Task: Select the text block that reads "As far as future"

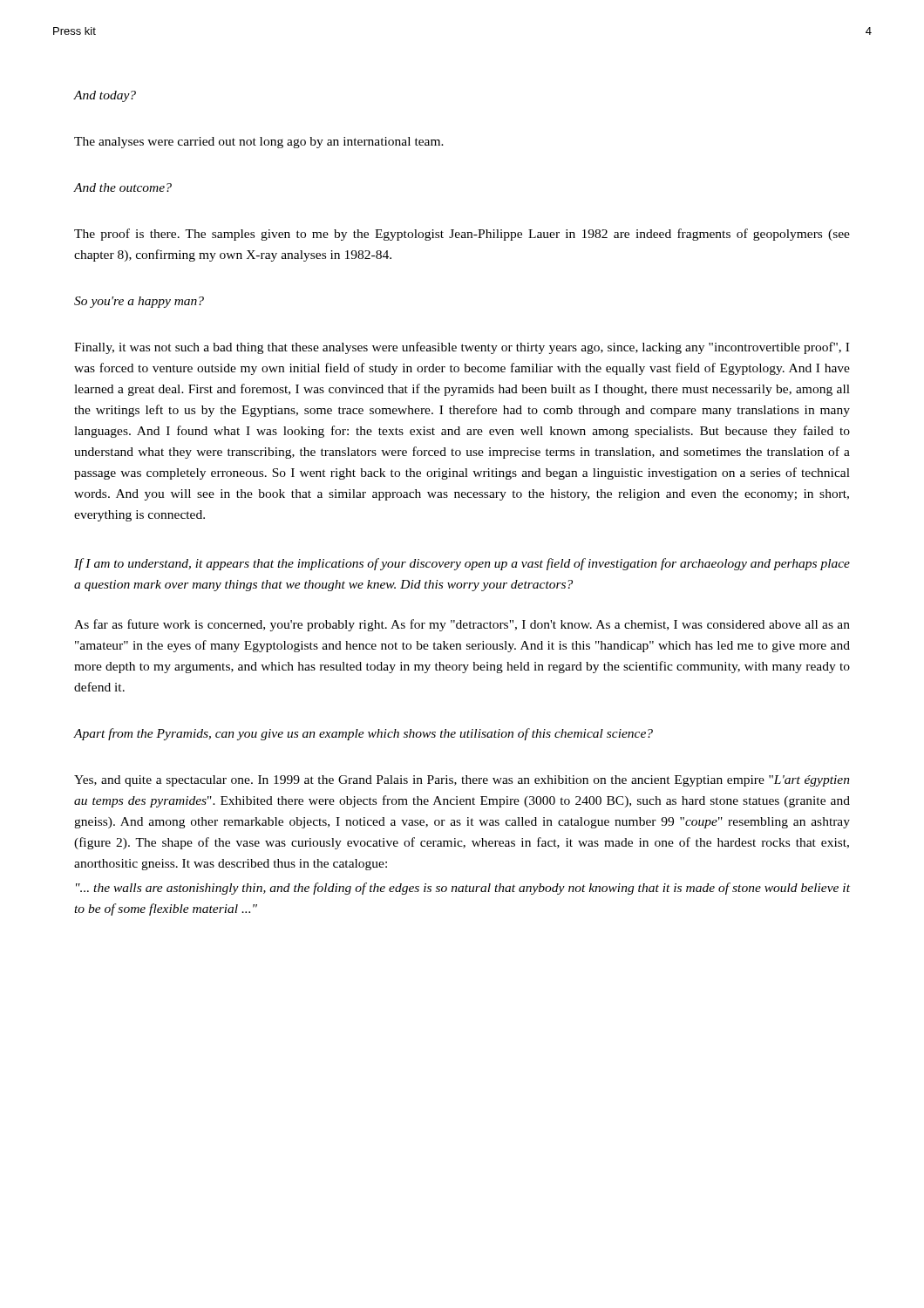Action: point(462,656)
